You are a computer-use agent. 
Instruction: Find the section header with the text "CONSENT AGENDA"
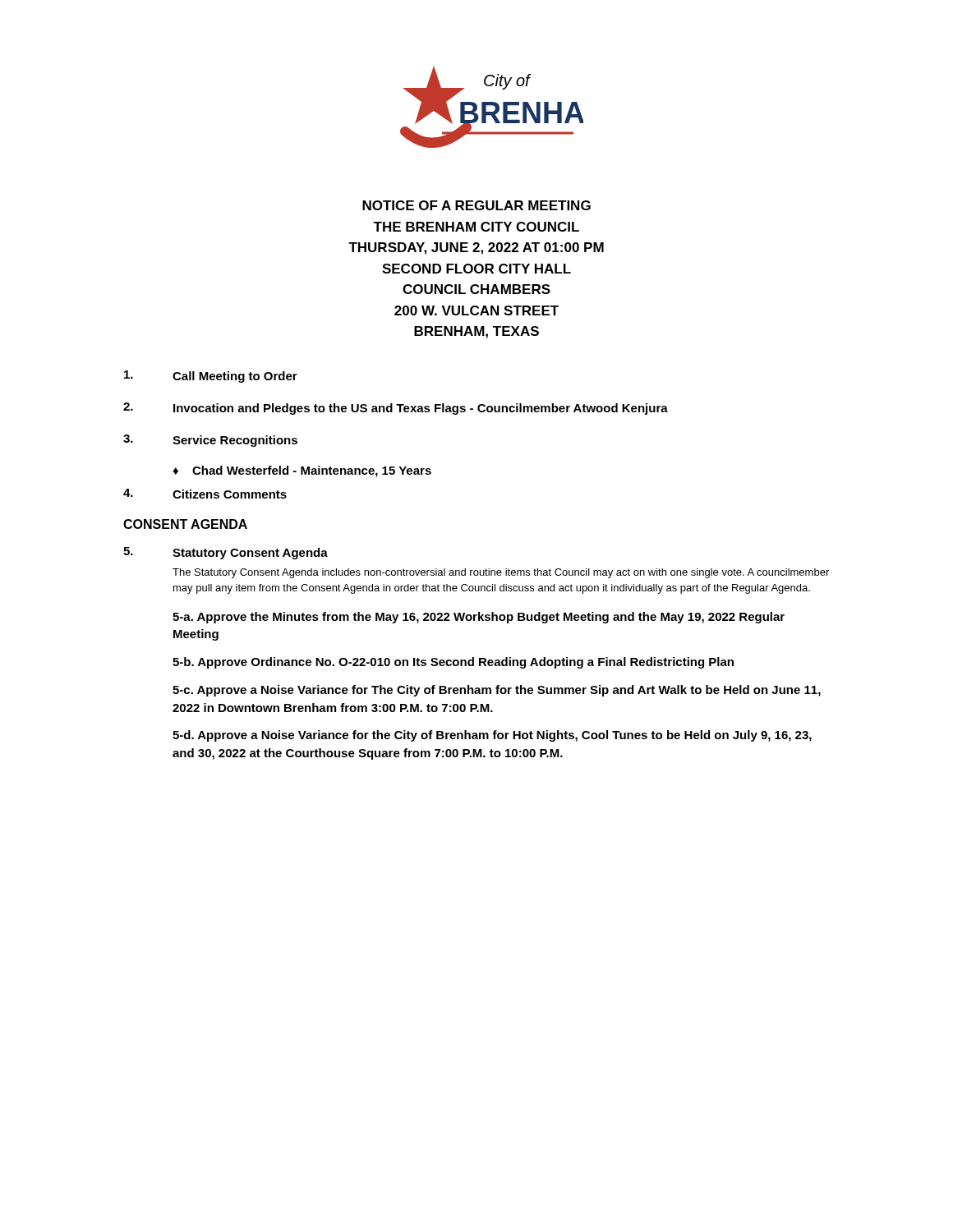[185, 524]
